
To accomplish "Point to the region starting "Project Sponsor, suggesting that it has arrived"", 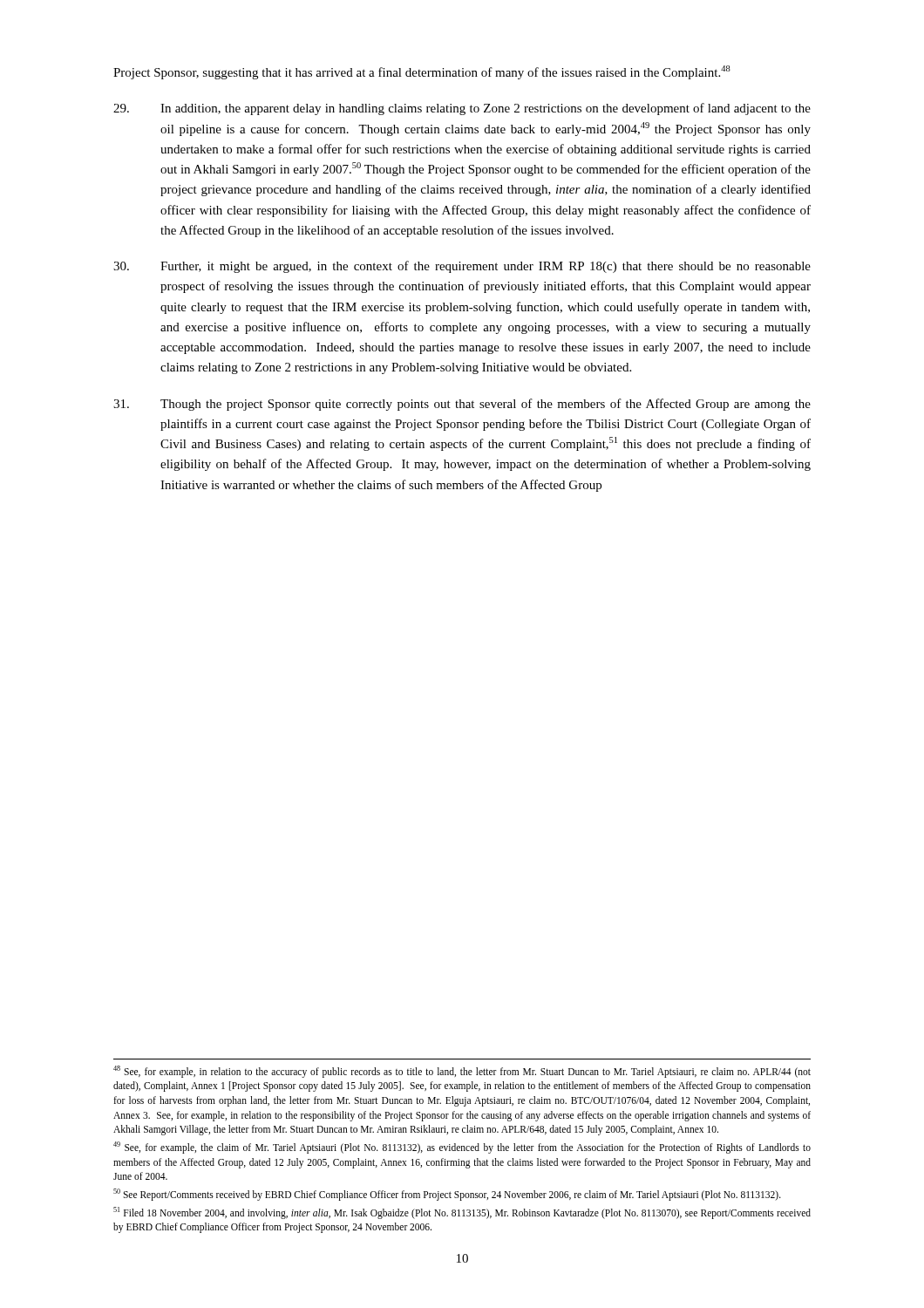I will click(422, 72).
